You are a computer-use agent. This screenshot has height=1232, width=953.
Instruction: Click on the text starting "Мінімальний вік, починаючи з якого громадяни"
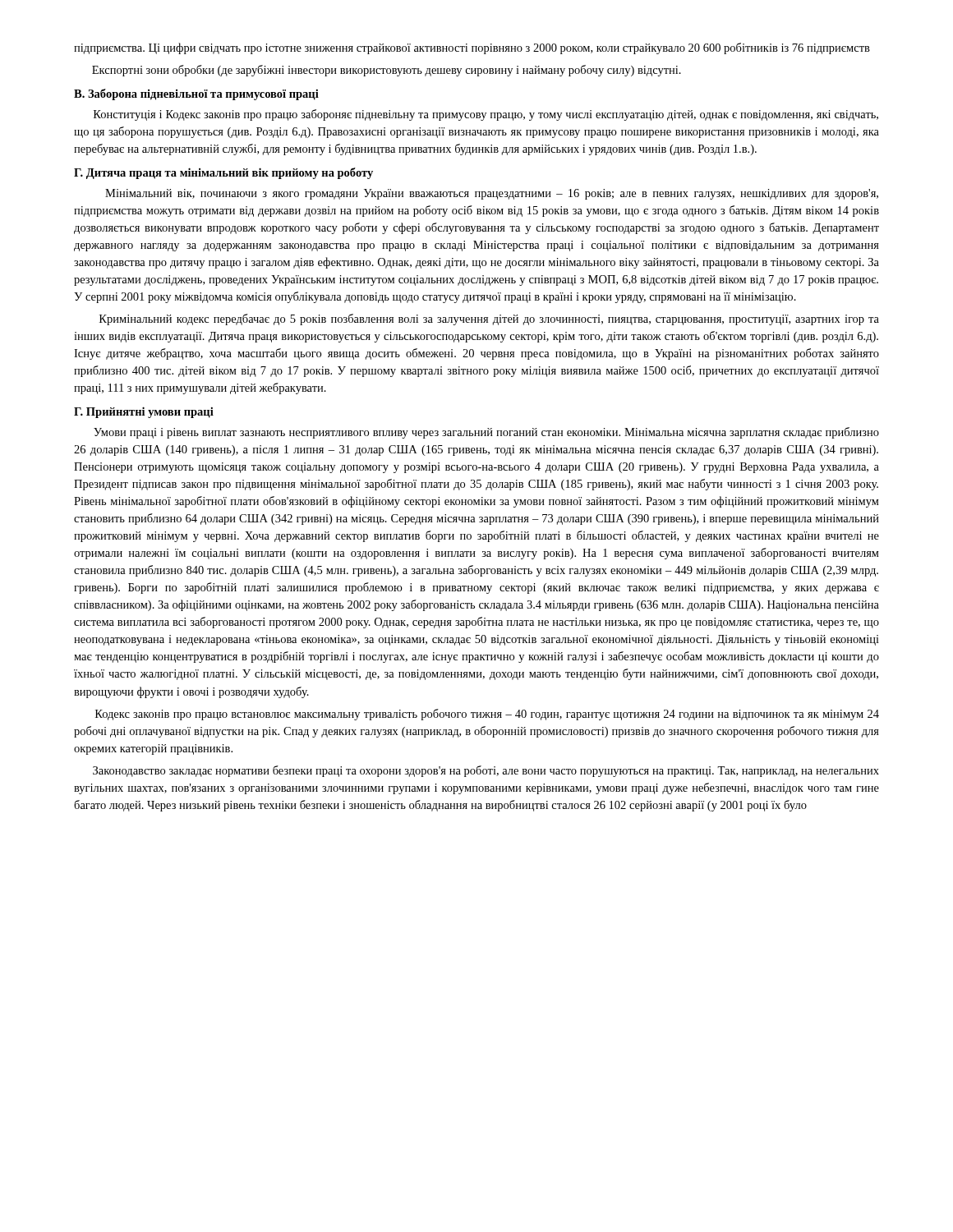pos(476,245)
